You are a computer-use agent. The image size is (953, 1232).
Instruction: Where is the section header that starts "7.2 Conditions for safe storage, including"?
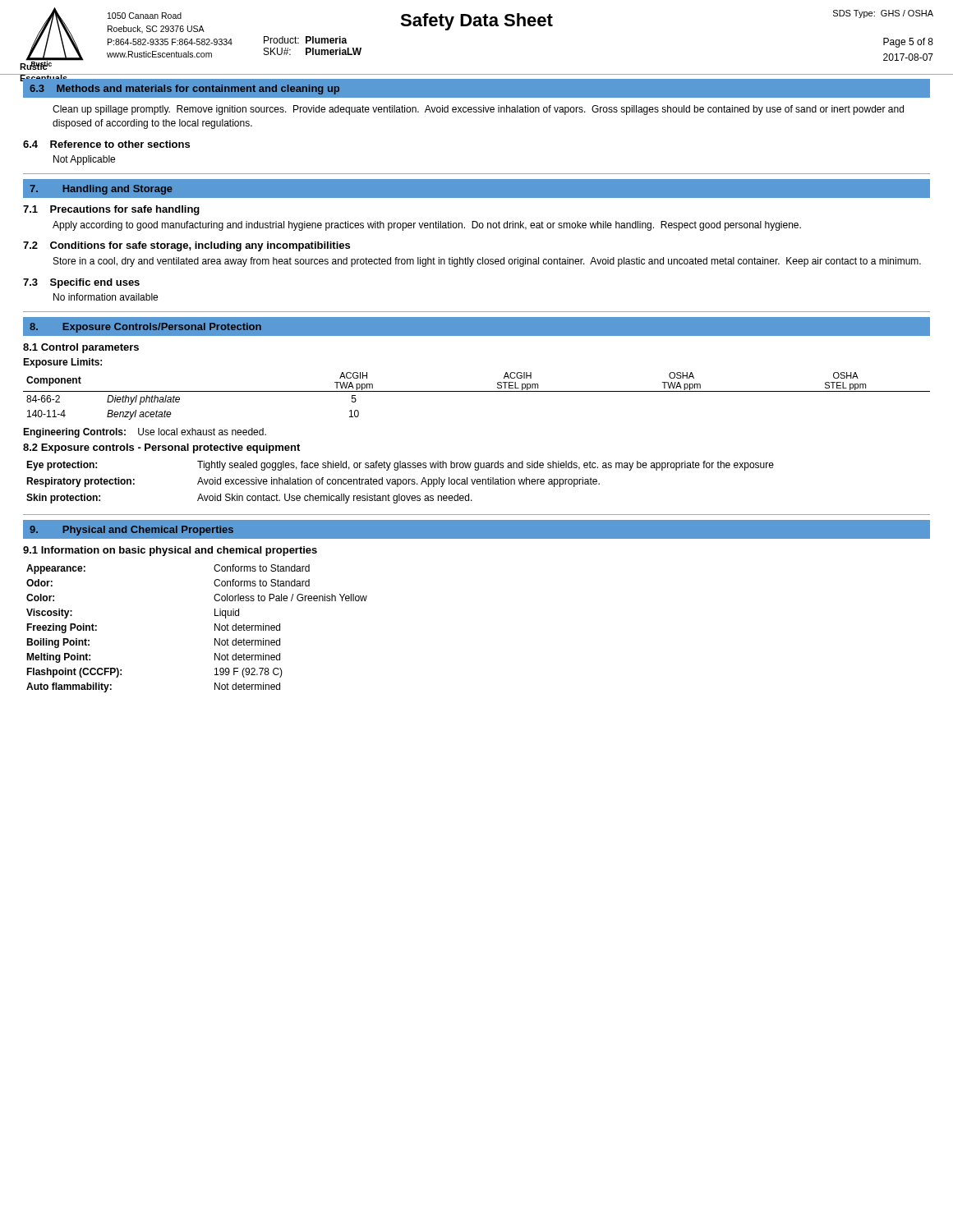click(x=187, y=245)
